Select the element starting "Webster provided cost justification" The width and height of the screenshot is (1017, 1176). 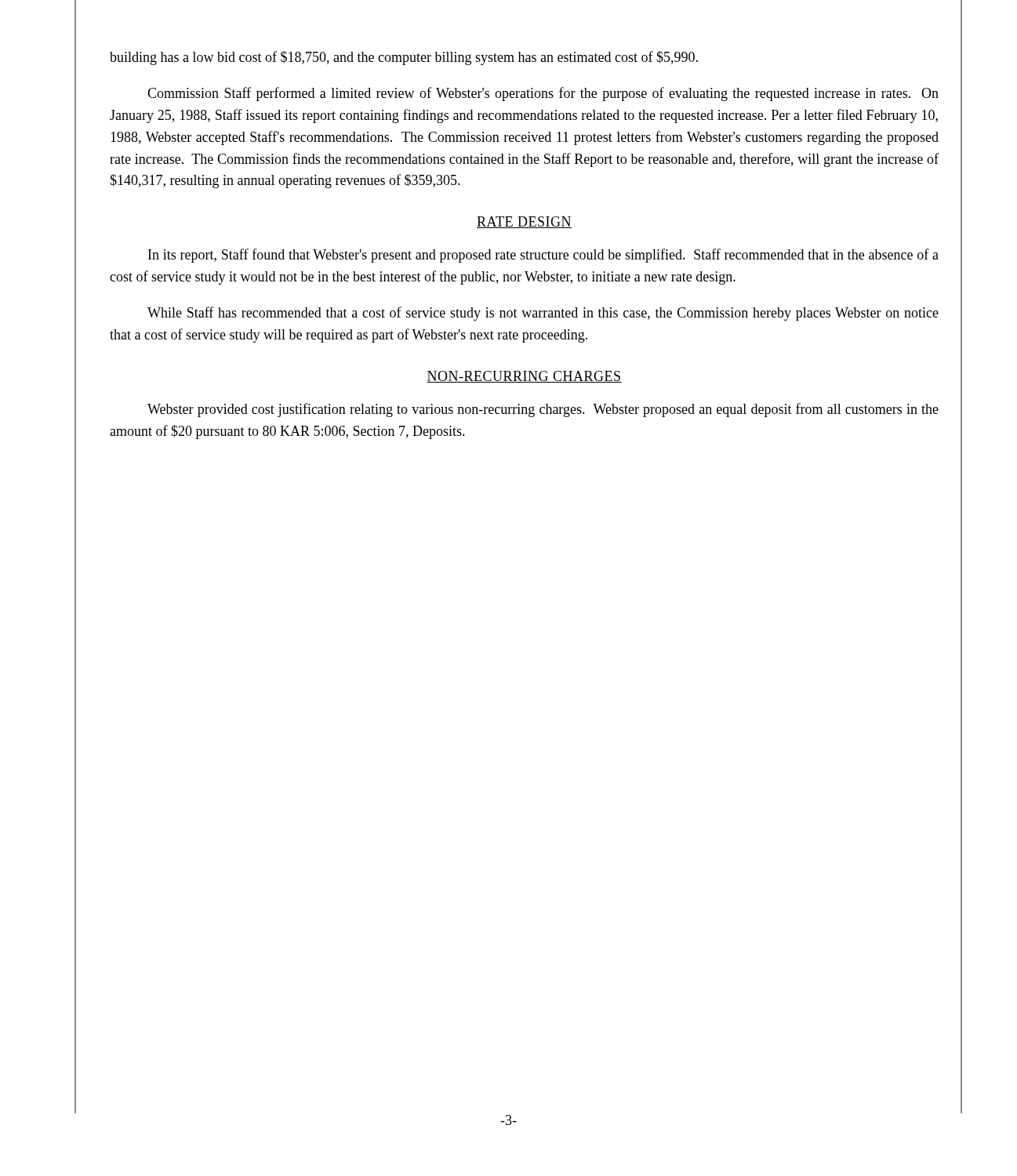point(524,420)
